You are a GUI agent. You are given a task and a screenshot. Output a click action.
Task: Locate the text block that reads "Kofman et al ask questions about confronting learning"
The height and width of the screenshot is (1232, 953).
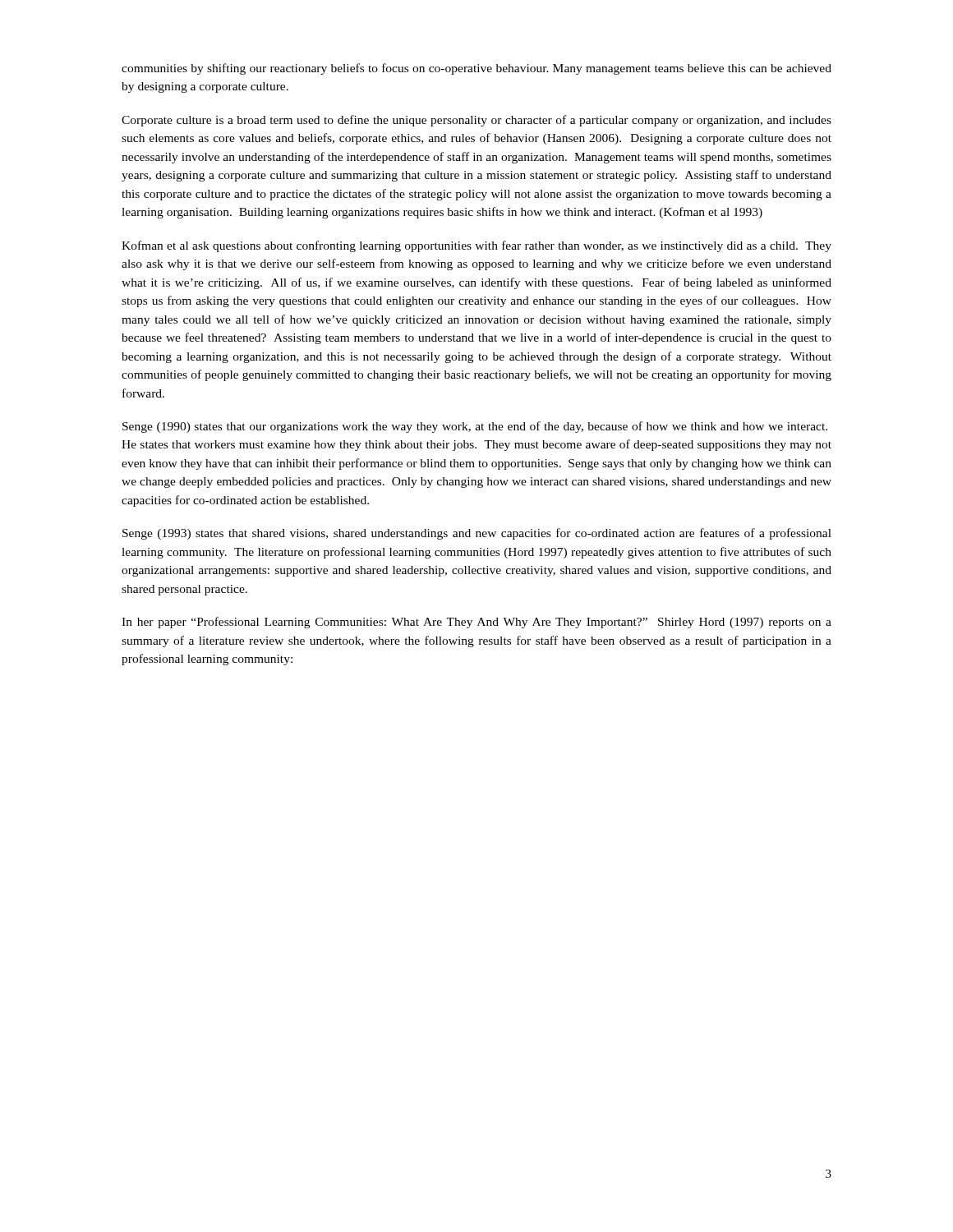pos(476,319)
